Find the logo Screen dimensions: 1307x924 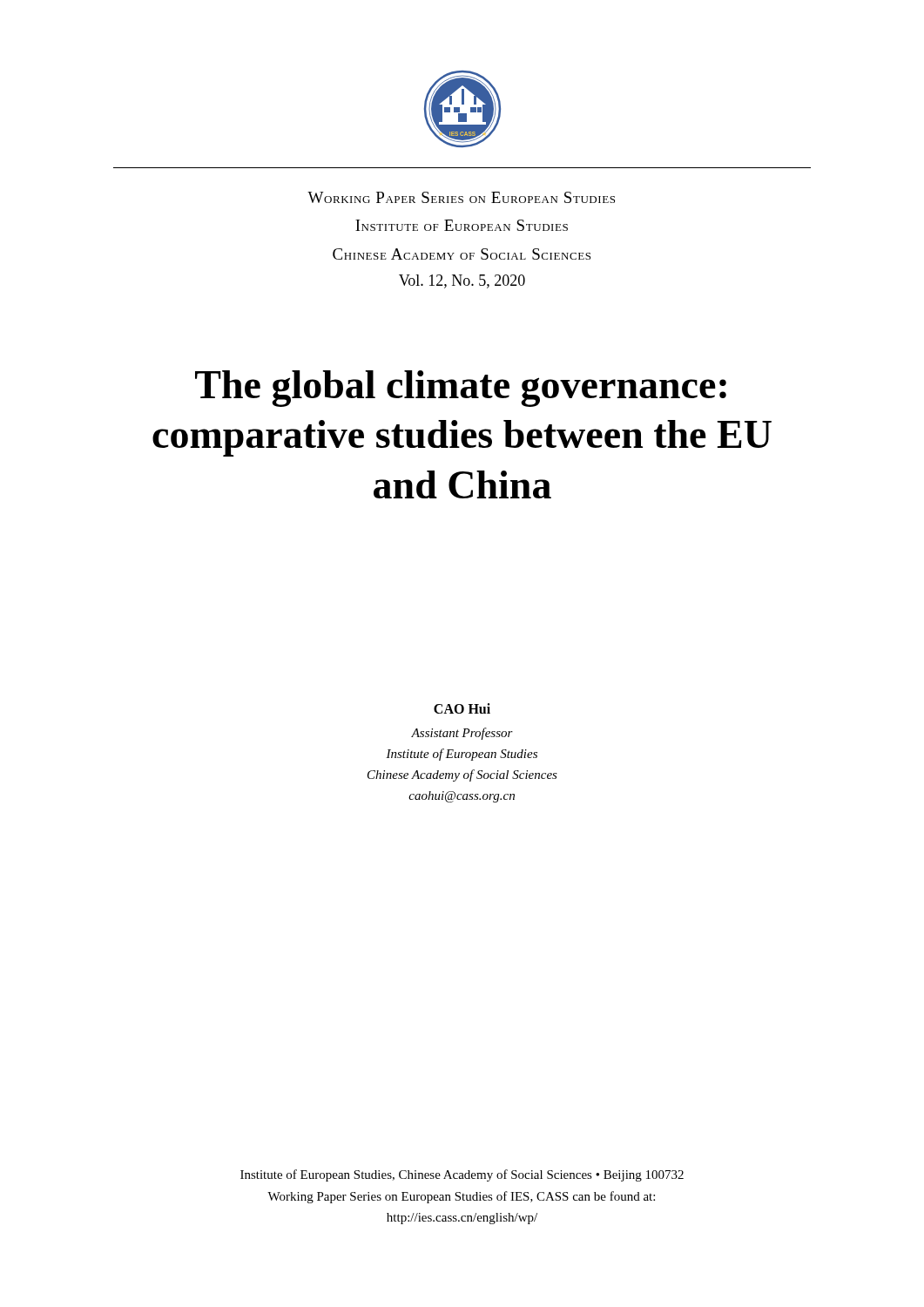tap(462, 111)
